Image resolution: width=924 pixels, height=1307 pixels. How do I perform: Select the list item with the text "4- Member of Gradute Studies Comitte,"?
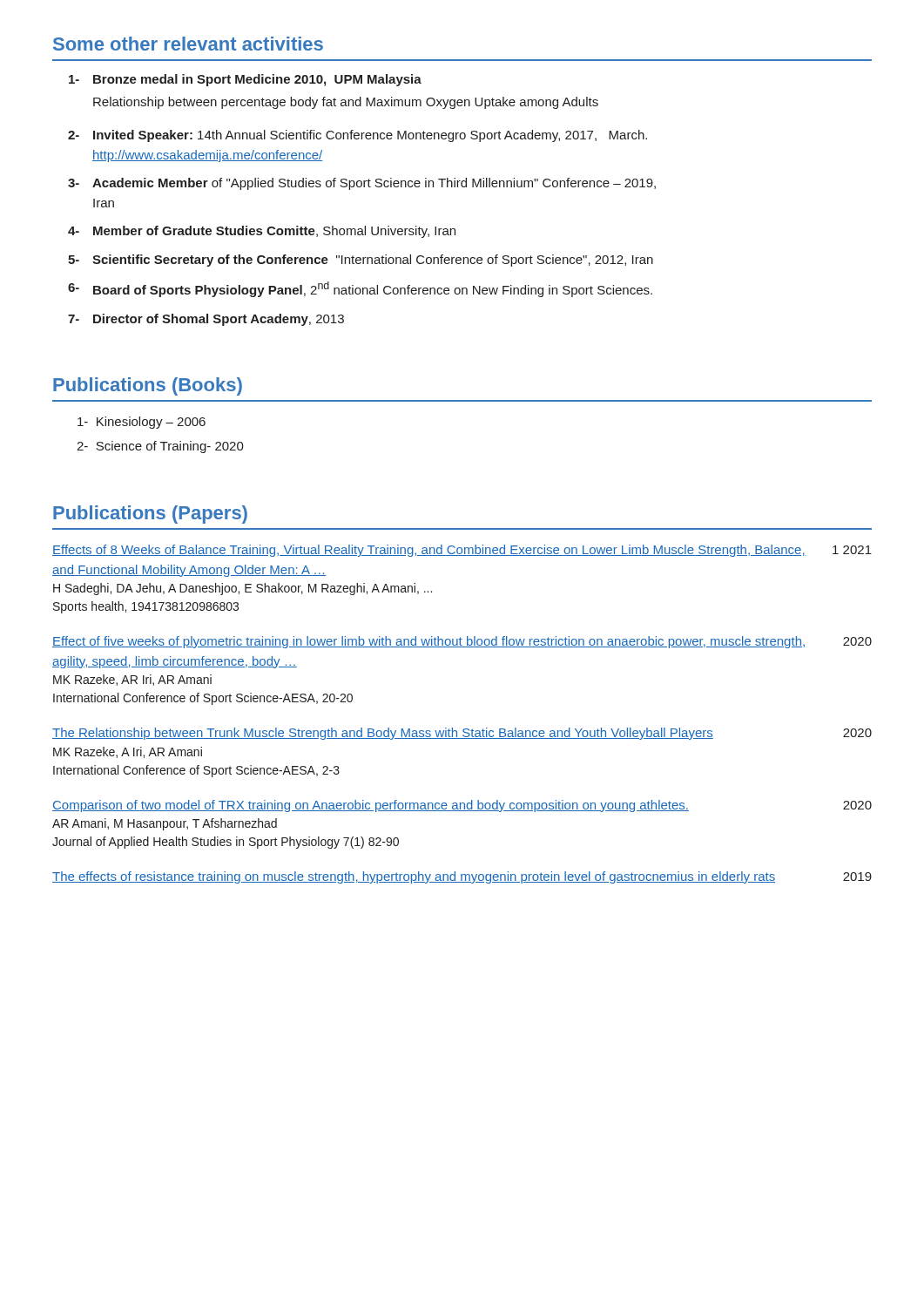(262, 231)
